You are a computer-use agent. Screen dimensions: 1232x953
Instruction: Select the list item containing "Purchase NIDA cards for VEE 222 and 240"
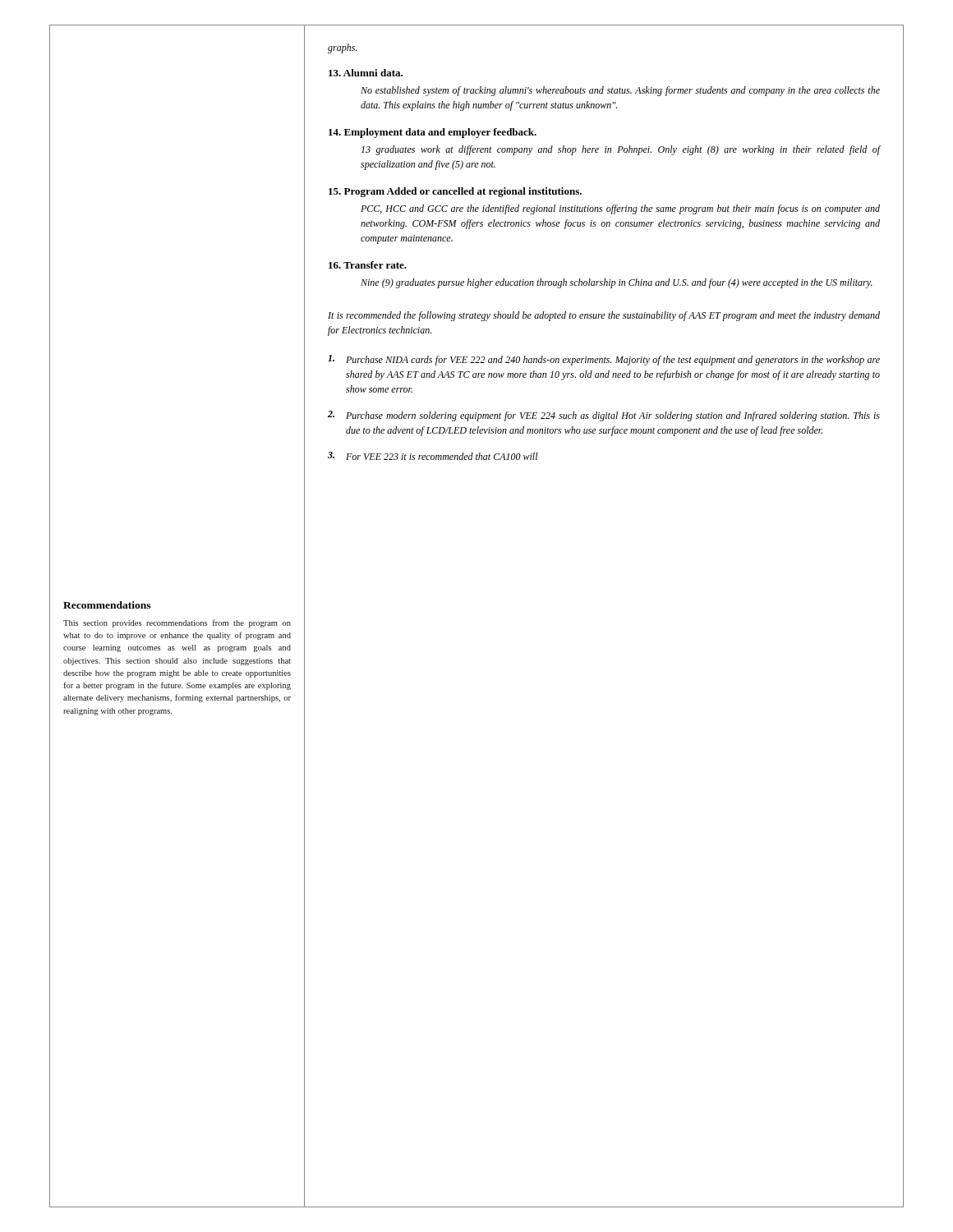604,375
